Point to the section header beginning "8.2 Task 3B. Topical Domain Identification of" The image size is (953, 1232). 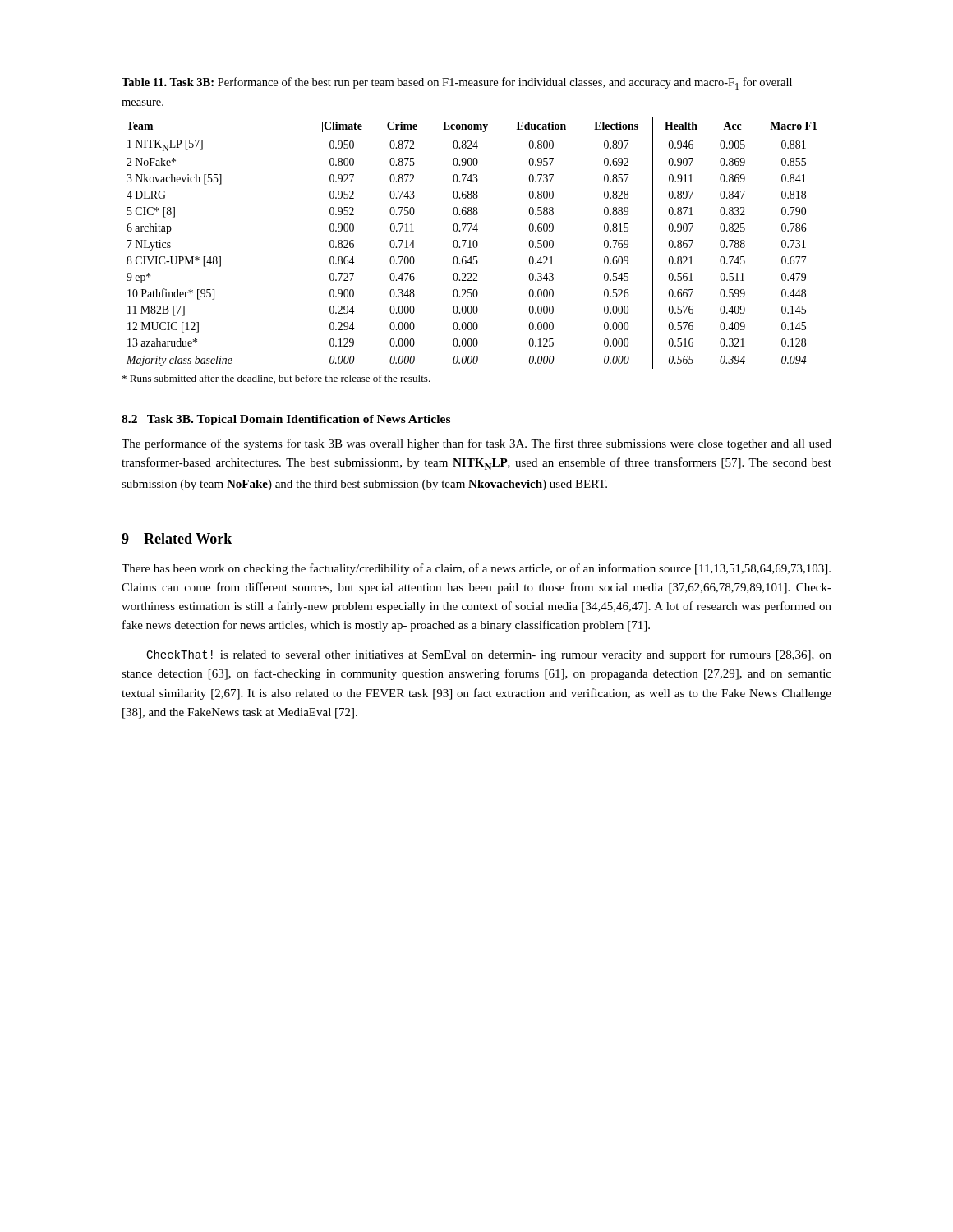286,418
